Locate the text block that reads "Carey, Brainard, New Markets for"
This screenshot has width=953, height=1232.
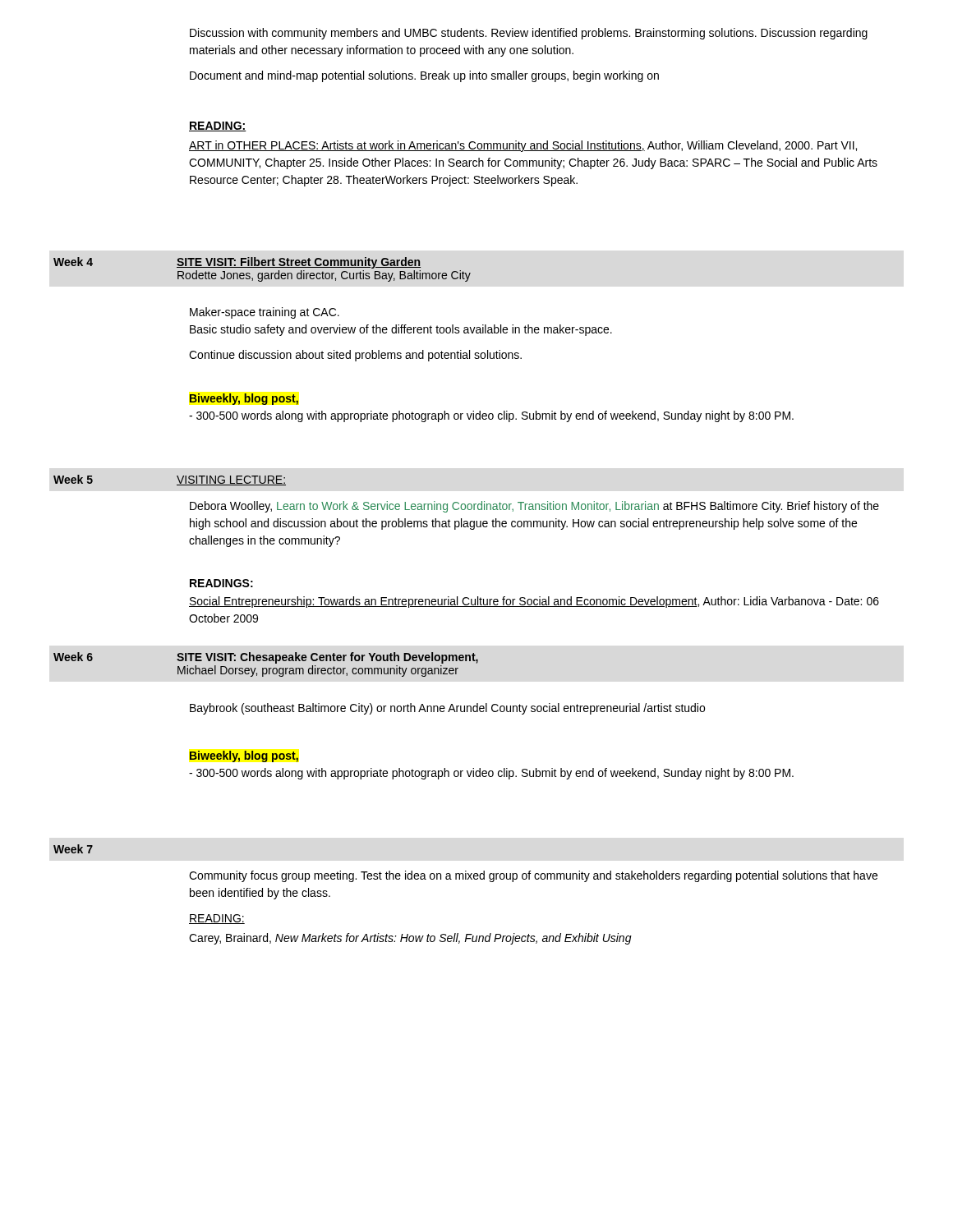point(546,938)
